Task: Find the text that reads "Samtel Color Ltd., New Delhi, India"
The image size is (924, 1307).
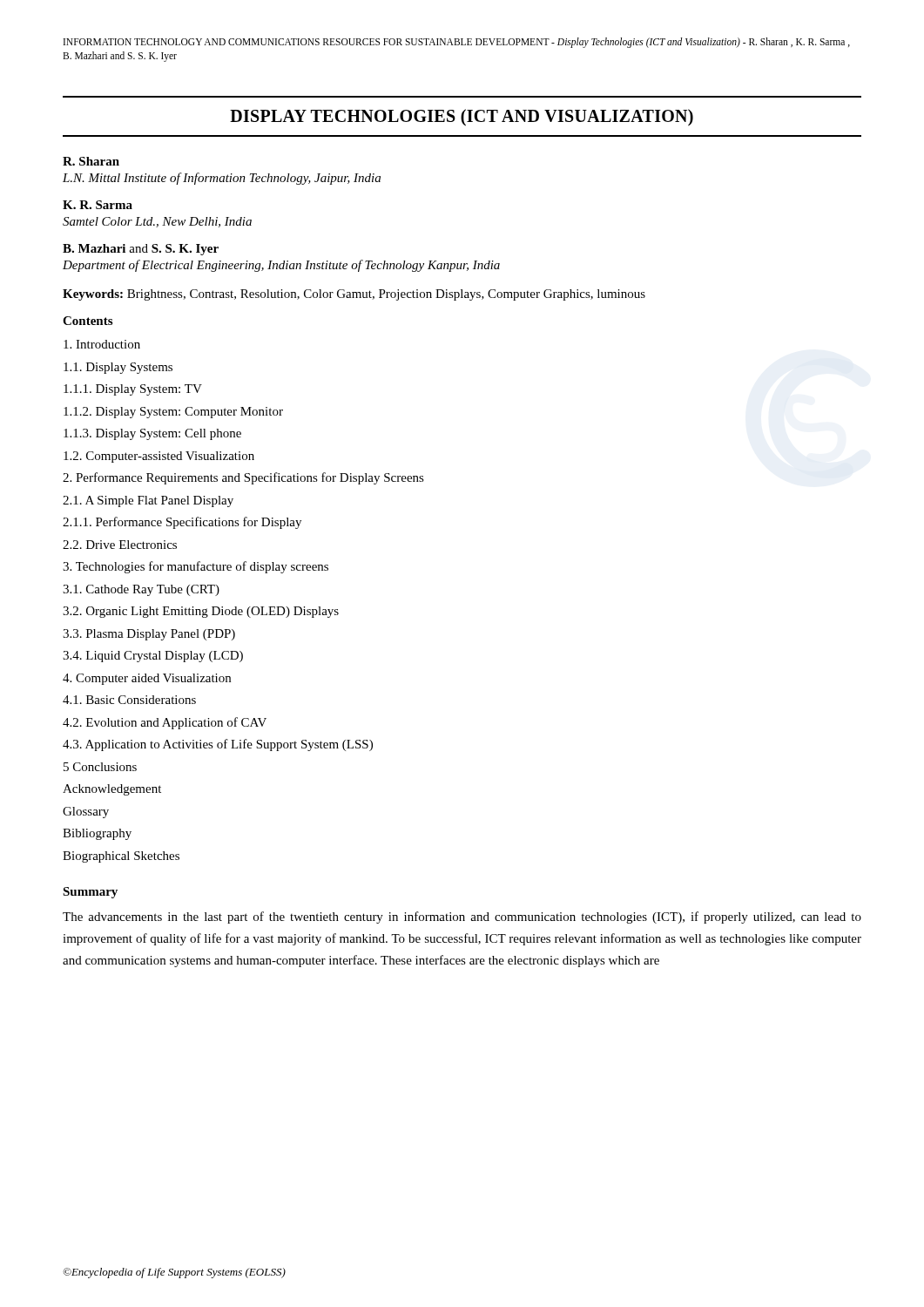Action: [157, 222]
